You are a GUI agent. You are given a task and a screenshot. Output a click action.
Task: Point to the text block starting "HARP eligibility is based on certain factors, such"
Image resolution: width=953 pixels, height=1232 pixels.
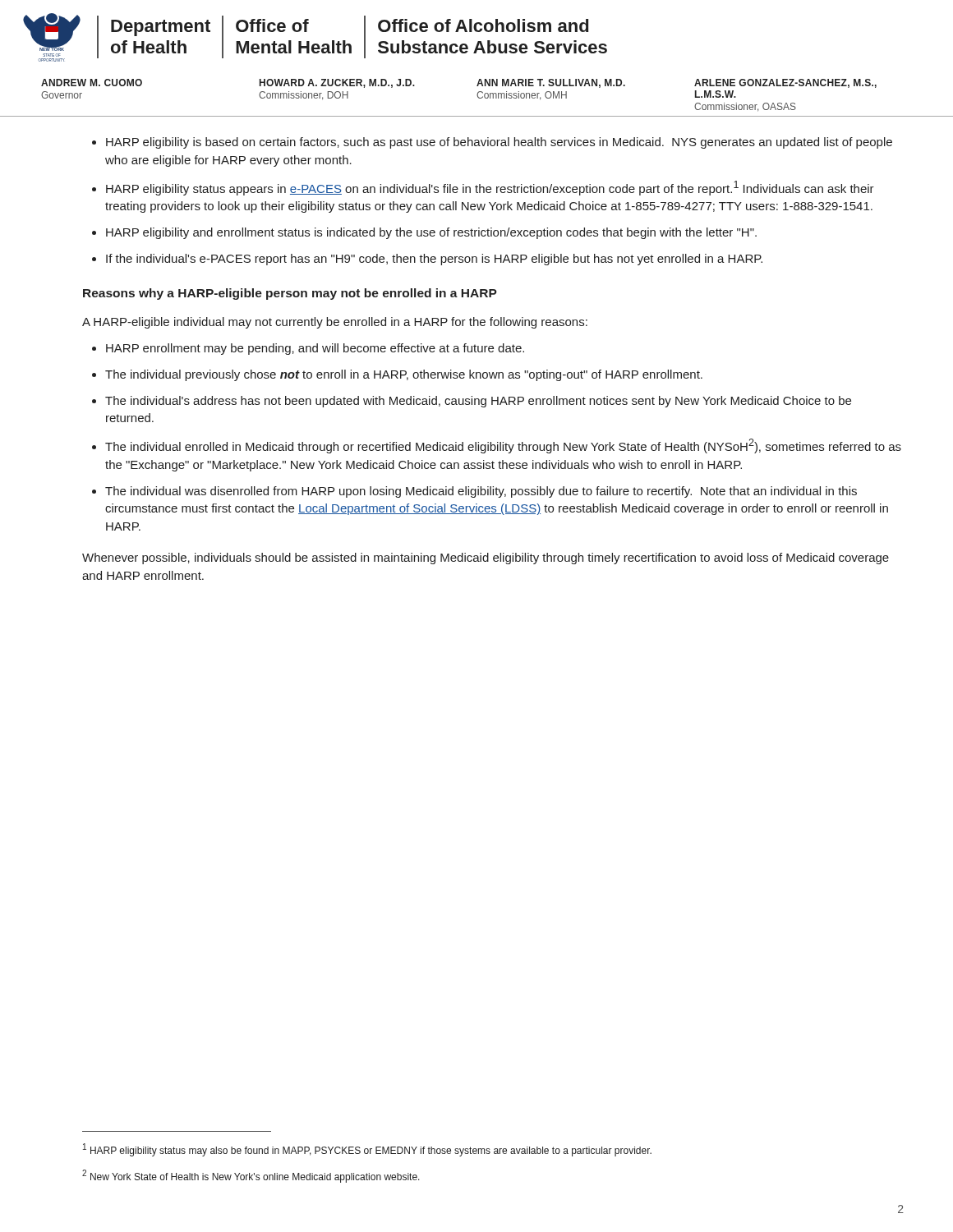click(x=499, y=151)
